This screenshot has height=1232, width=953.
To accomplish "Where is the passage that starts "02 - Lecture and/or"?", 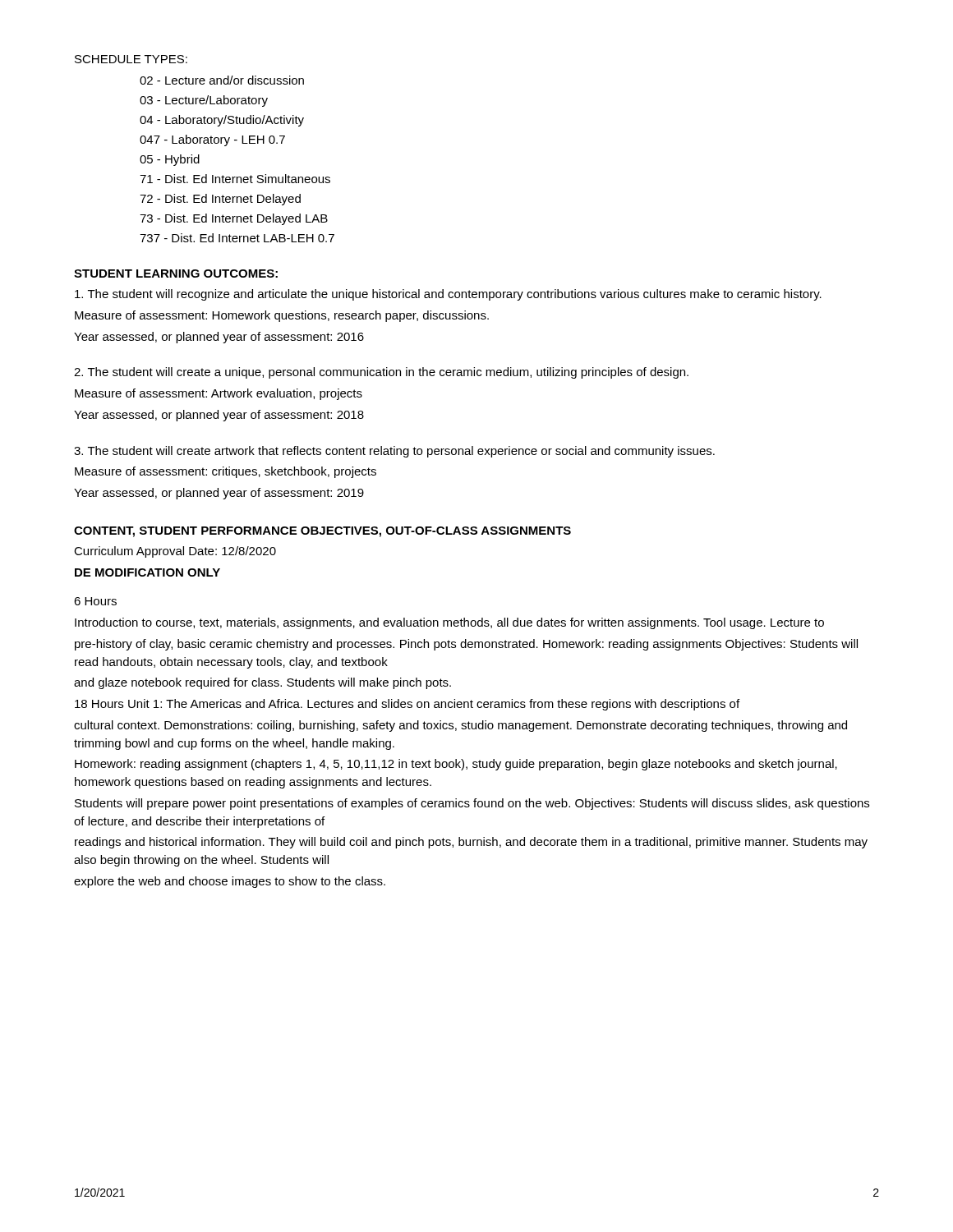I will tap(222, 80).
